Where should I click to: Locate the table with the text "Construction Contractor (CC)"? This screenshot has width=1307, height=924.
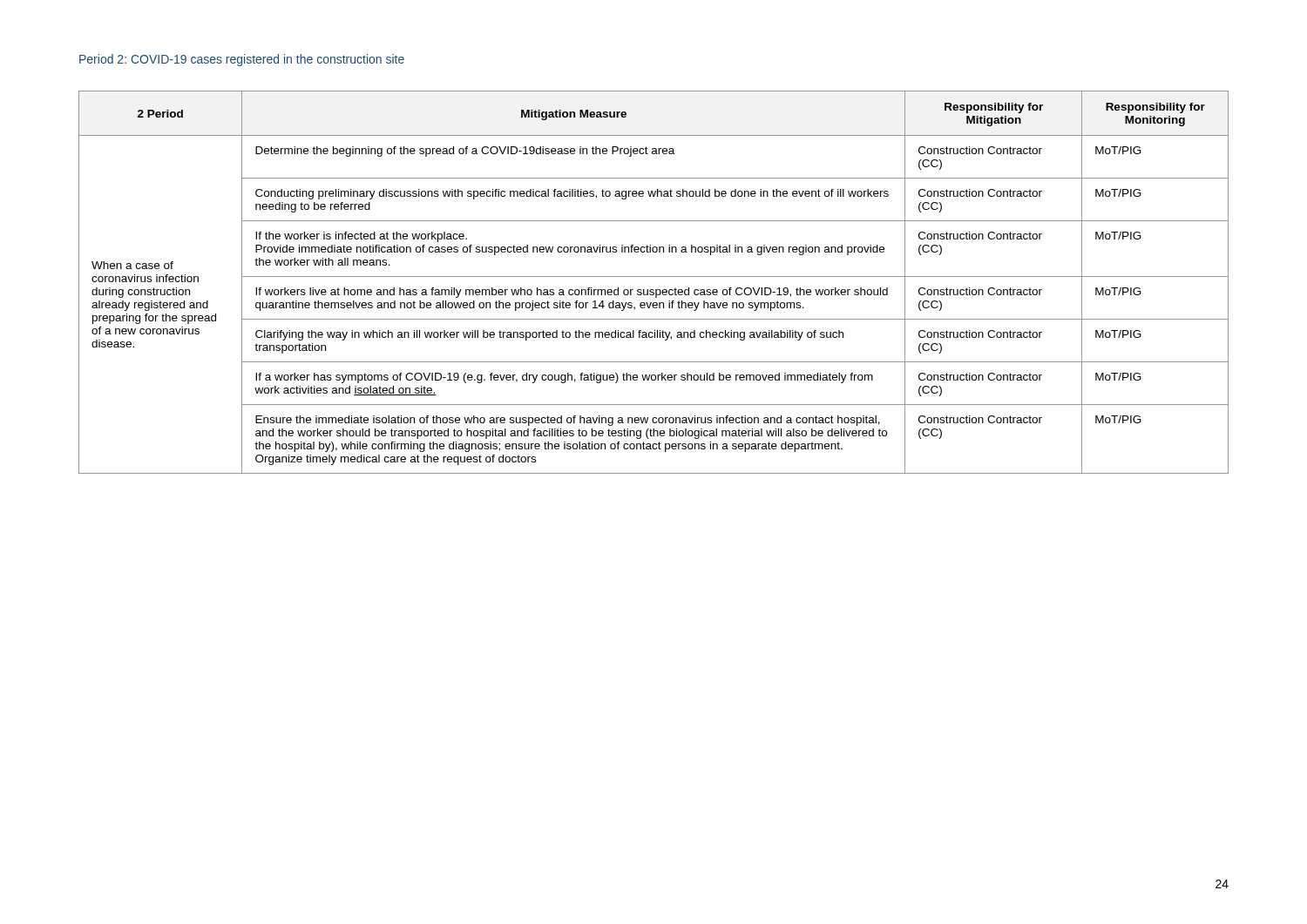[654, 282]
